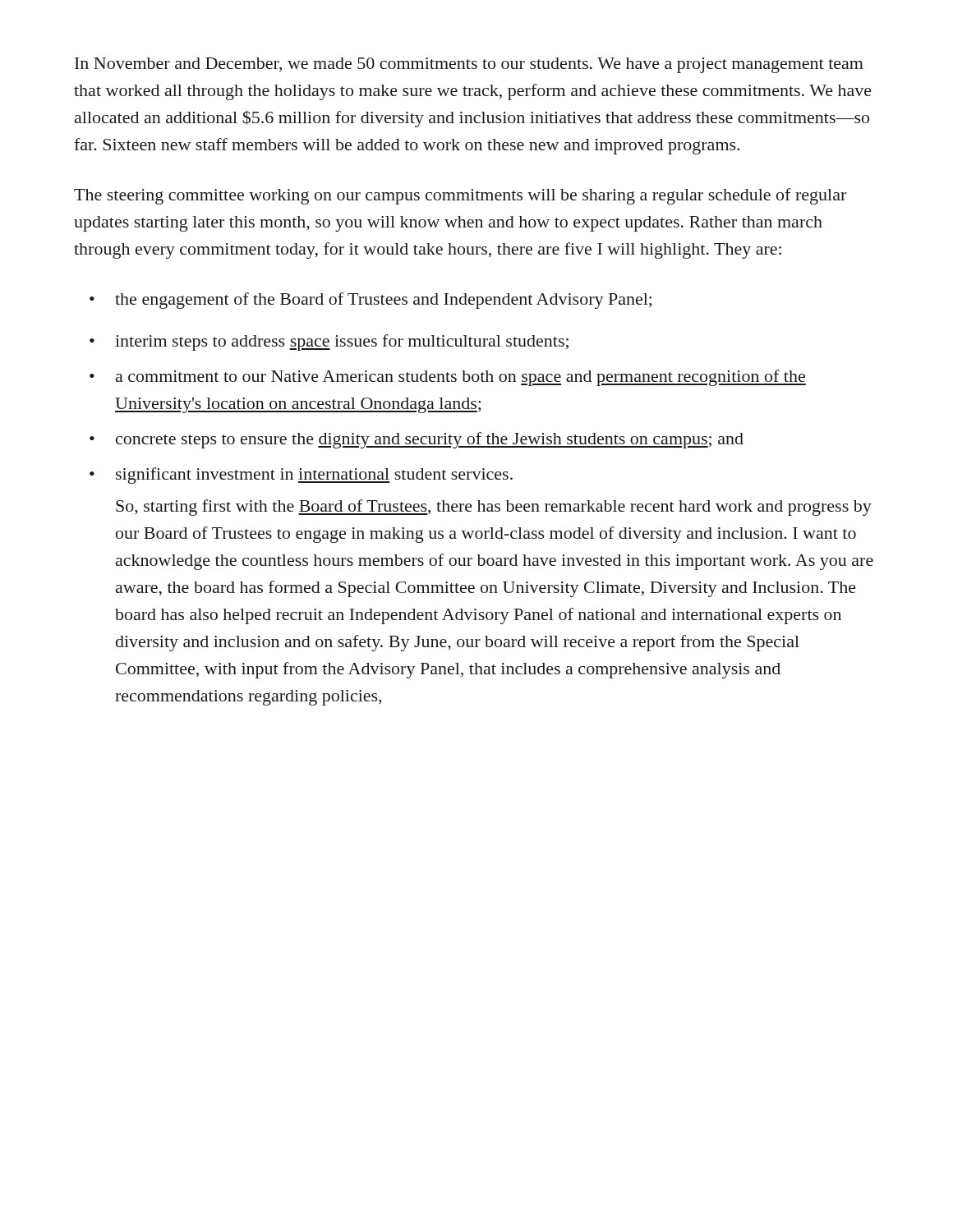Navigate to the passage starting "• significant investment in international student services."
The image size is (953, 1232).
[x=301, y=473]
